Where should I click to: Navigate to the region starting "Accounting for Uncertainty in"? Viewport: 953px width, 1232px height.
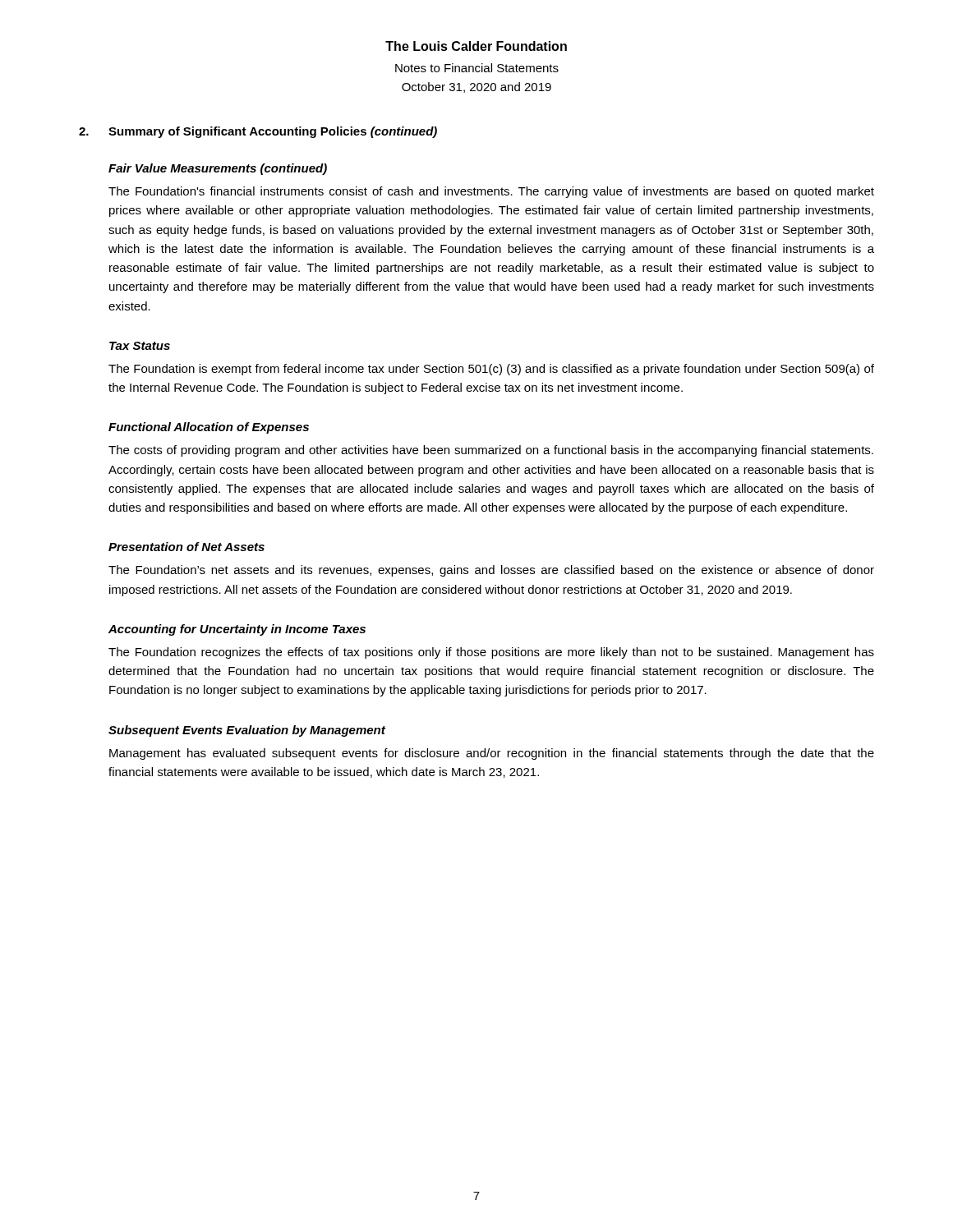pyautogui.click(x=237, y=629)
